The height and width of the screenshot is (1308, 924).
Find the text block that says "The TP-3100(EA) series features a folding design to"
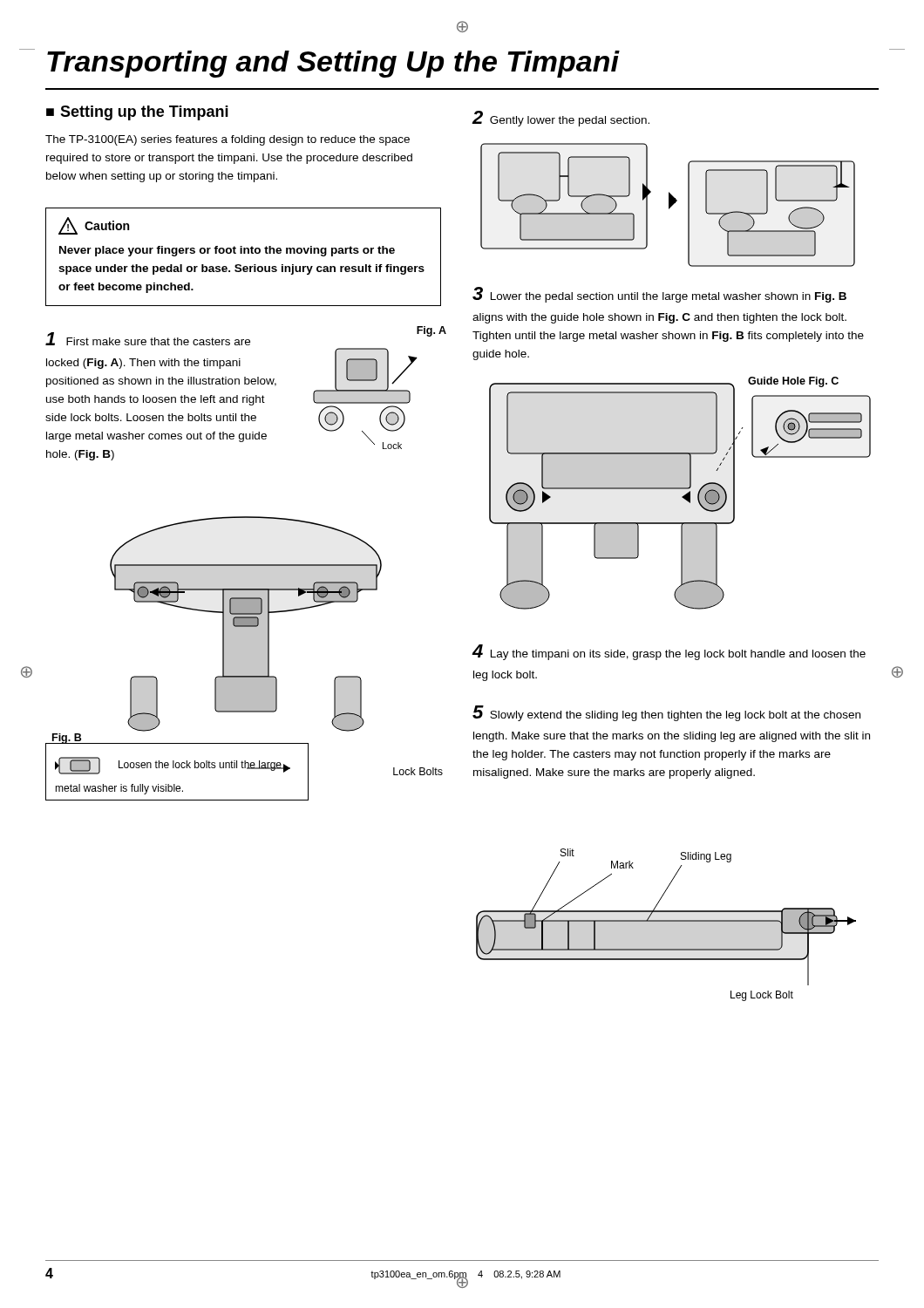coord(229,157)
